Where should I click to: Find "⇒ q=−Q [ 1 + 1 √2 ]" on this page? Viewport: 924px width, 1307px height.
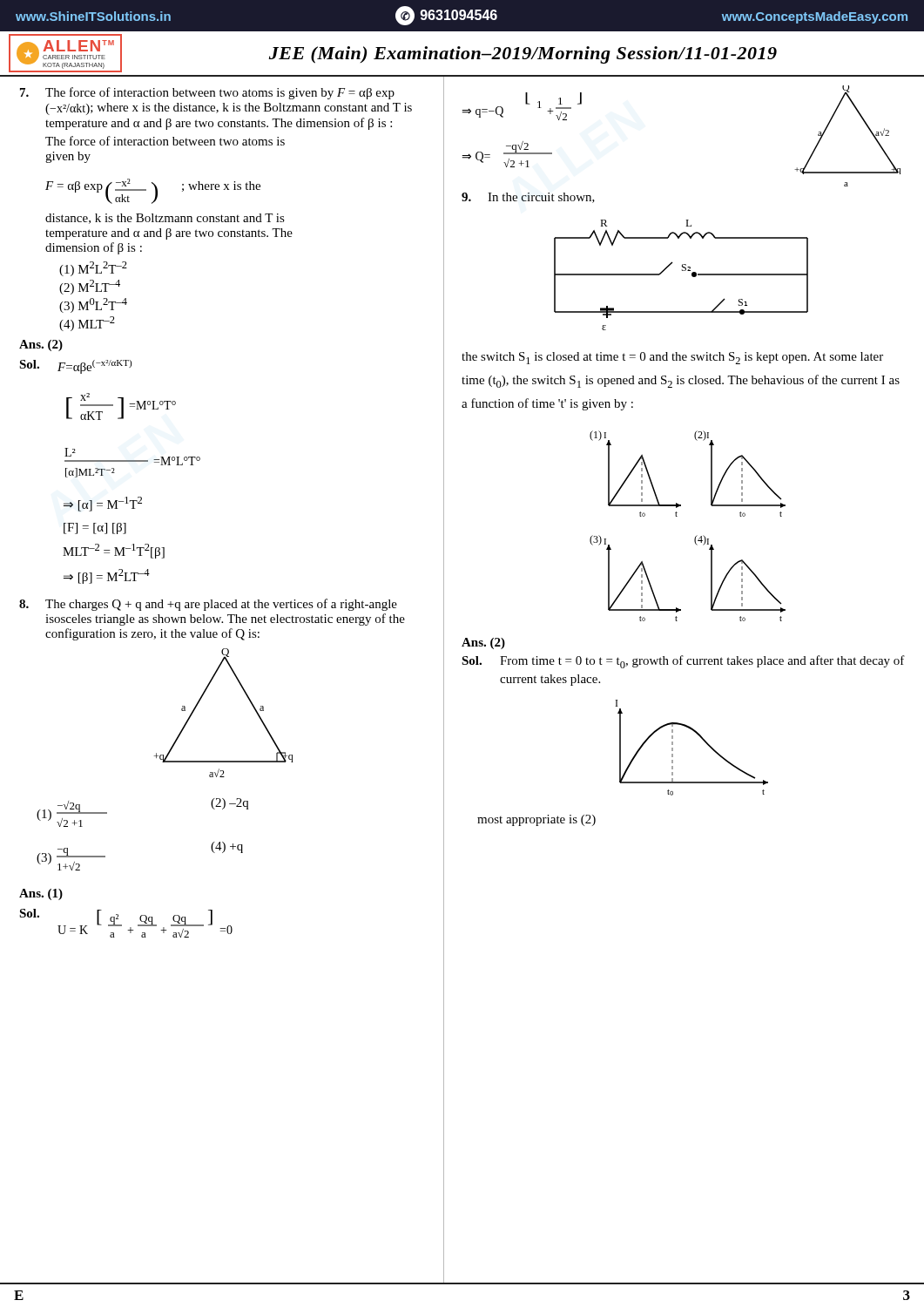click(x=575, y=111)
